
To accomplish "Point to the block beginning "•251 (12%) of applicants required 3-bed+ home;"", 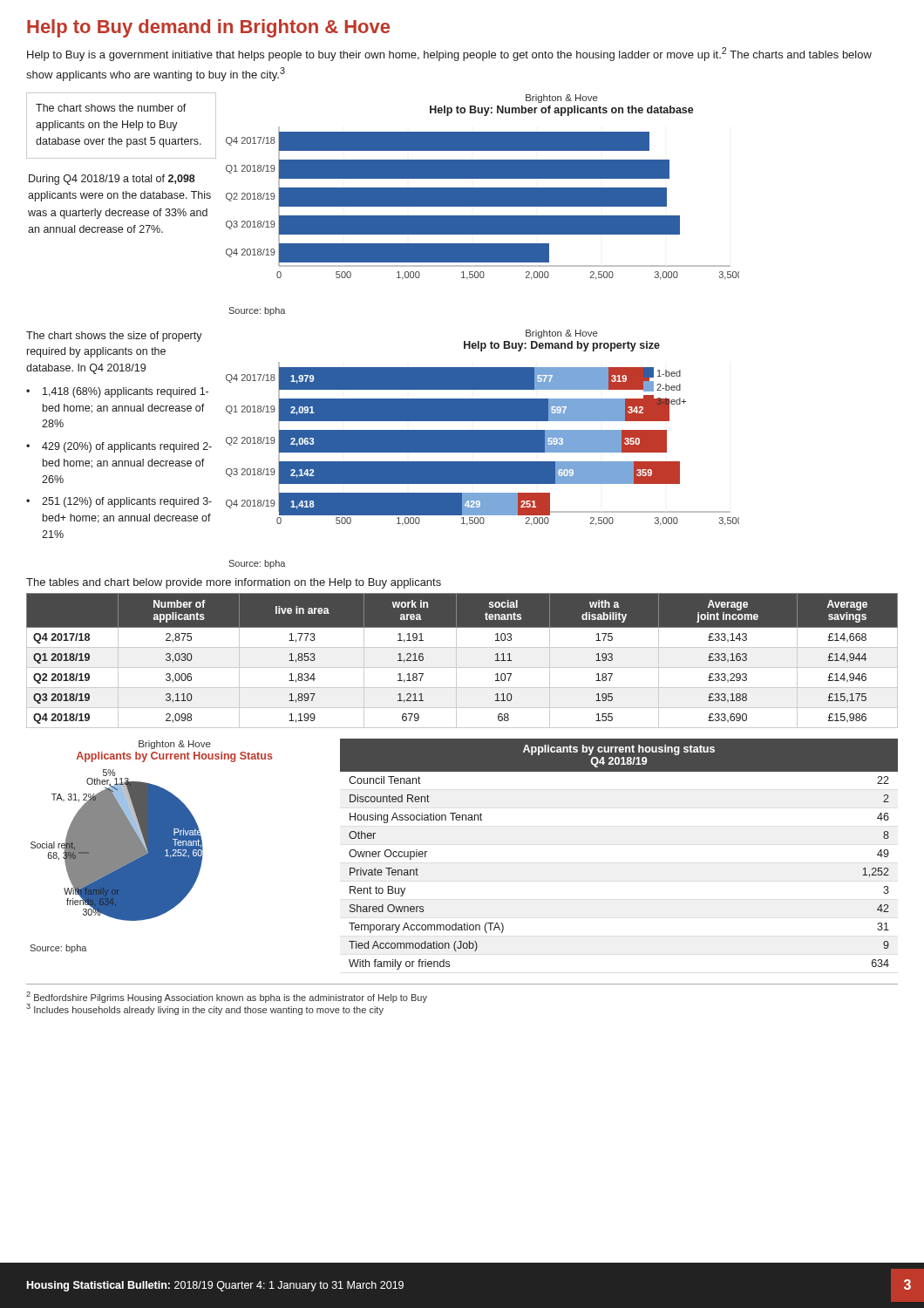I will [x=121, y=518].
